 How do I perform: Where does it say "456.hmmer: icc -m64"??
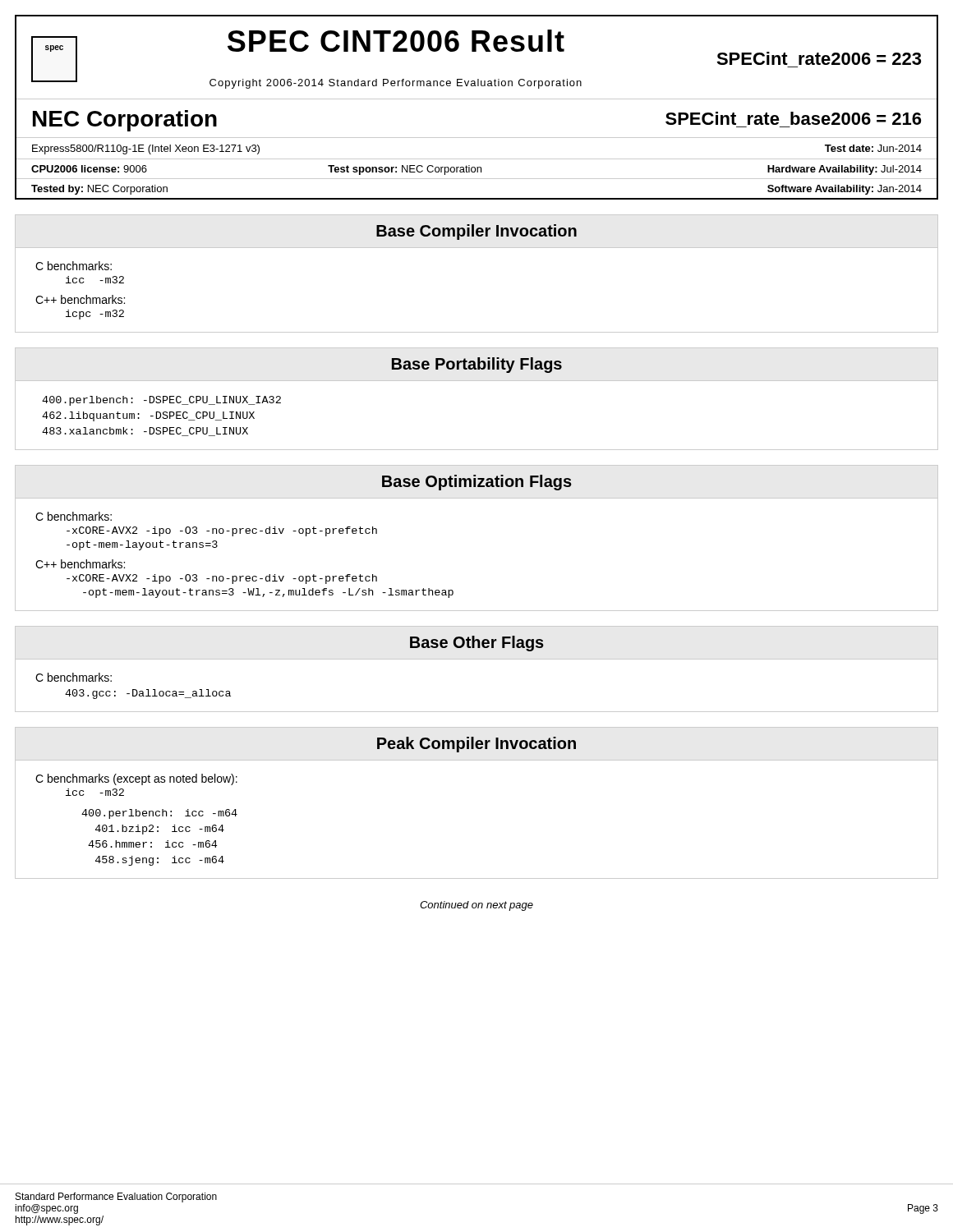coord(149,844)
